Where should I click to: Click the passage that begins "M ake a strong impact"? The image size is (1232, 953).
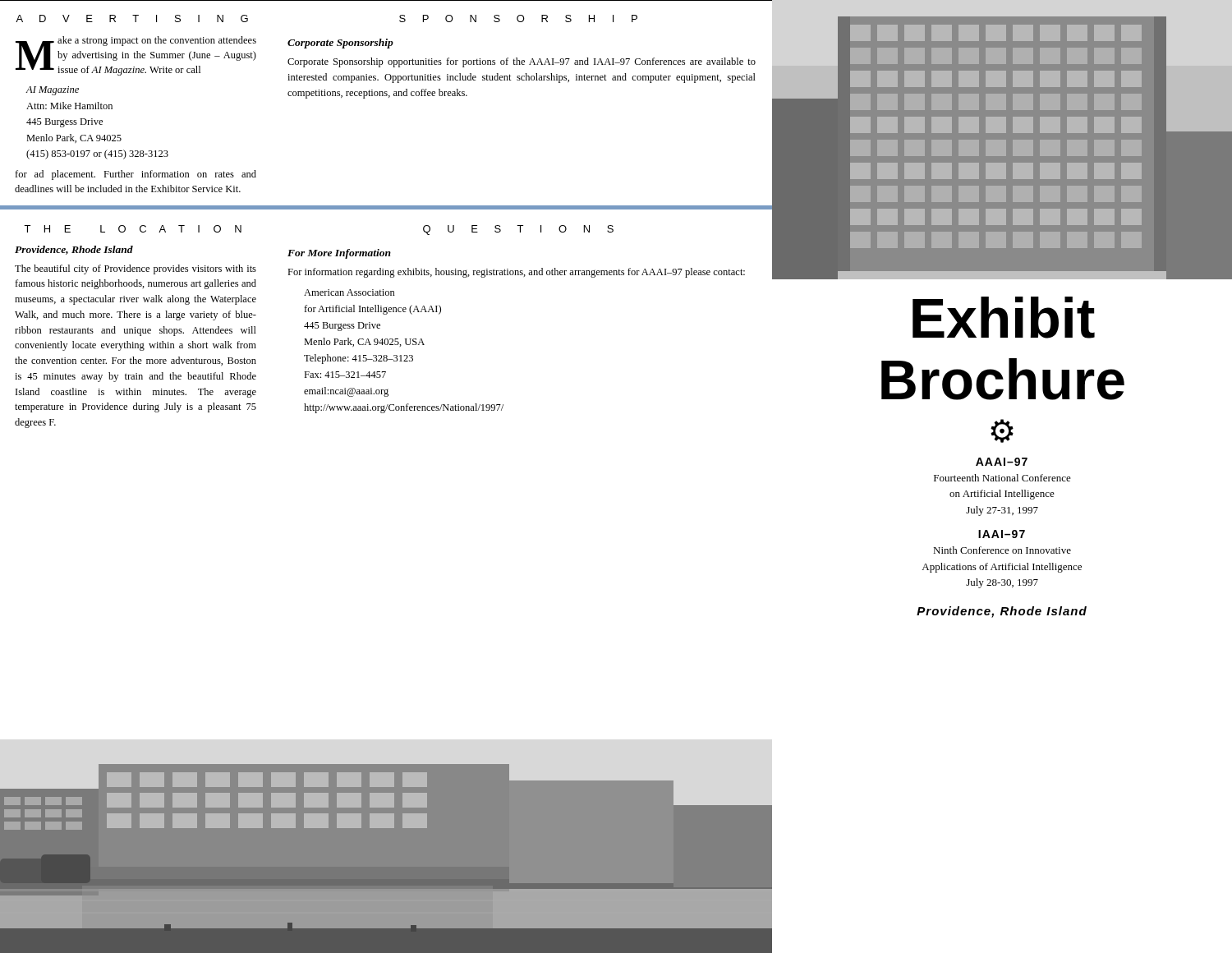point(136,56)
